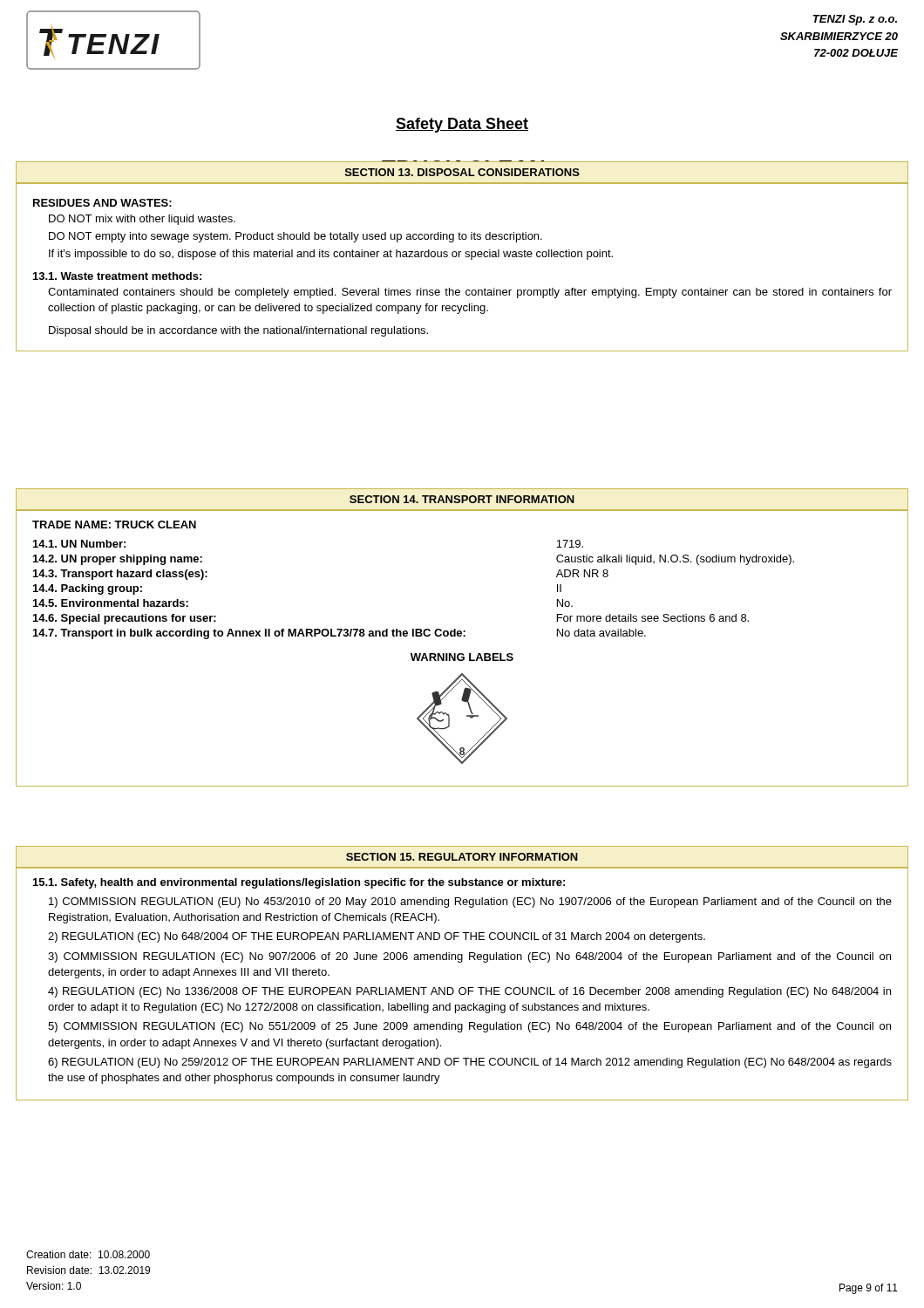Locate a illustration

462,719
